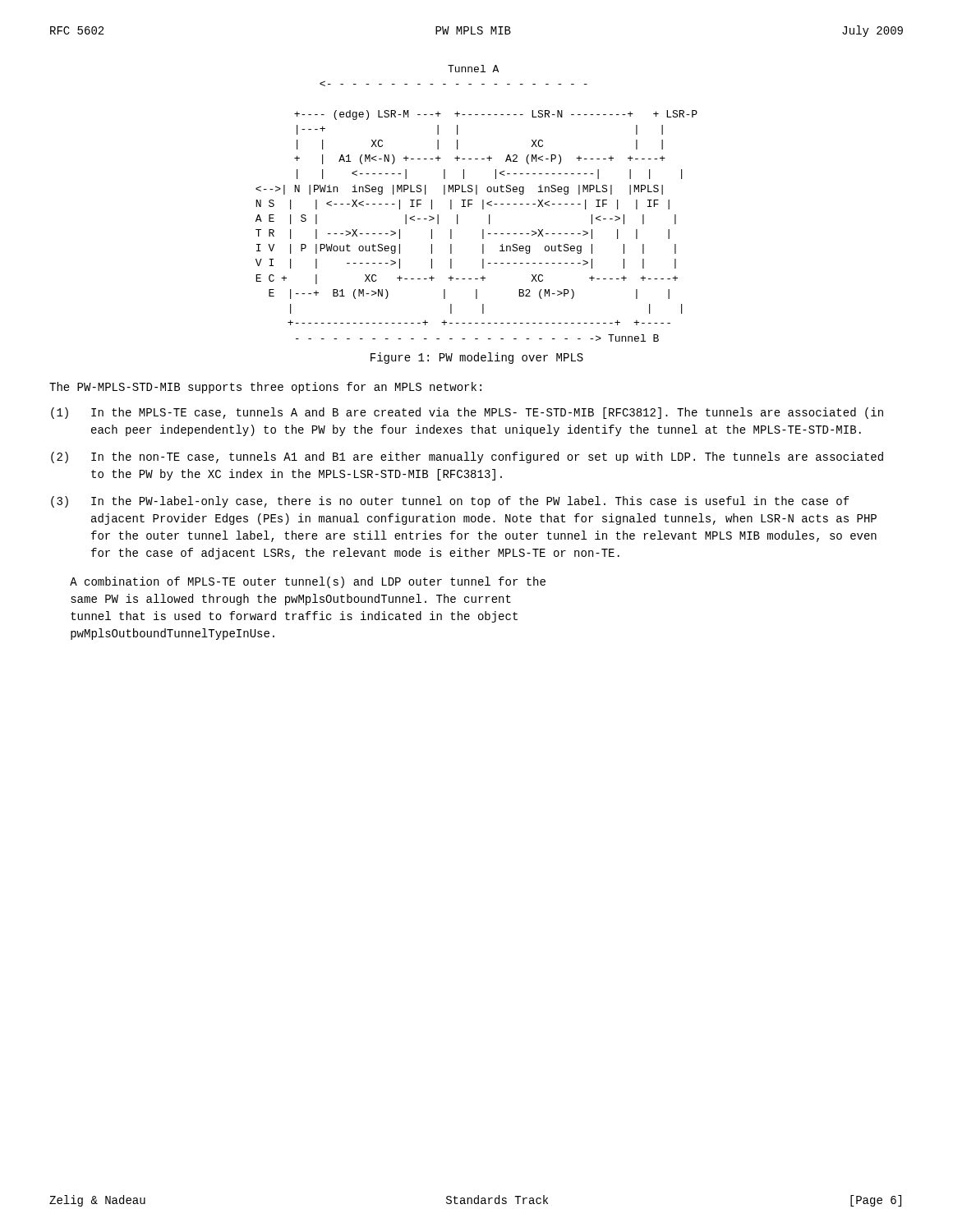The image size is (953, 1232).
Task: Navigate to the block starting "(2) In the non-TE case, tunnels A1"
Action: tap(476, 467)
